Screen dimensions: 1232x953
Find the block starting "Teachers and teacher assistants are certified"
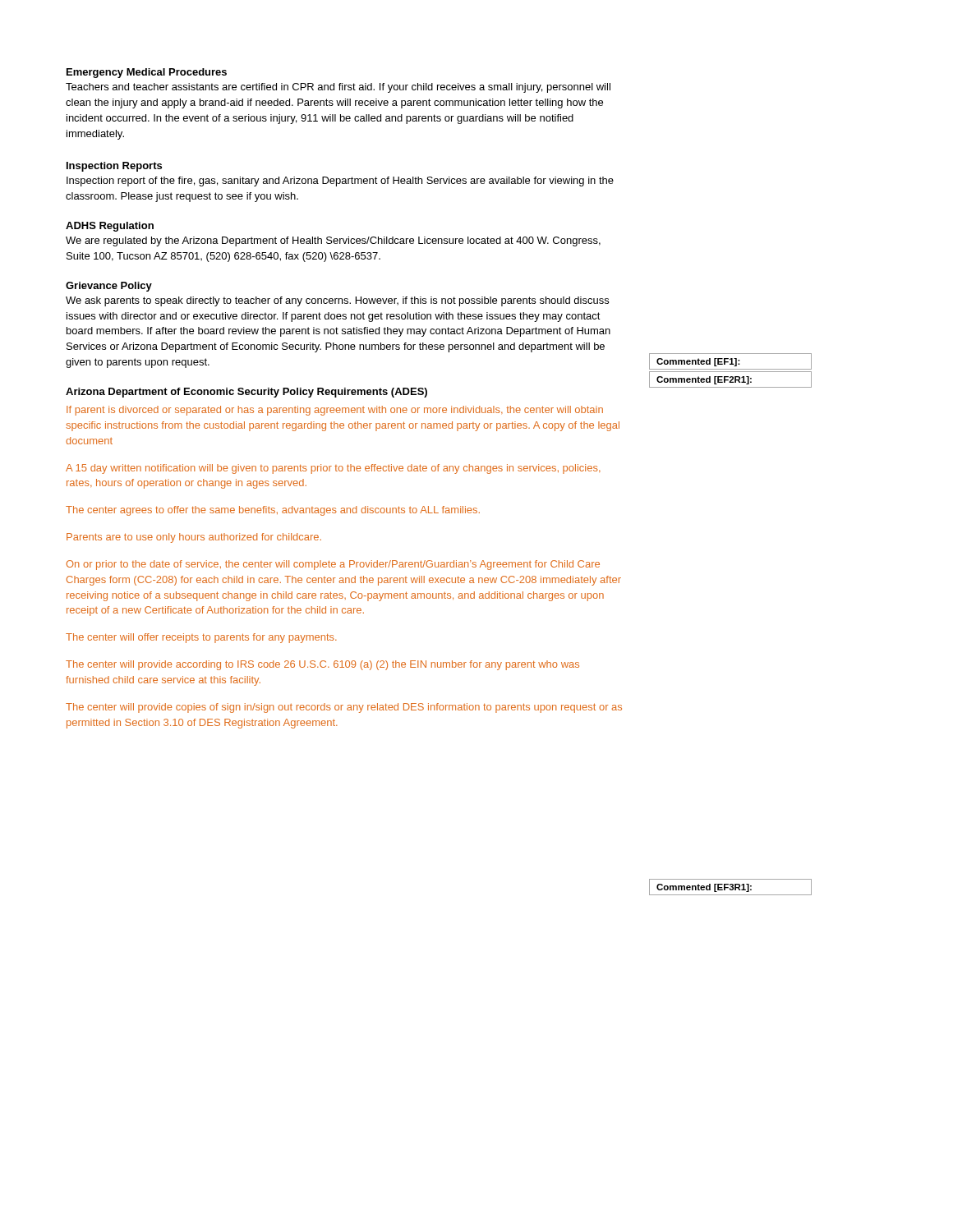[x=338, y=110]
